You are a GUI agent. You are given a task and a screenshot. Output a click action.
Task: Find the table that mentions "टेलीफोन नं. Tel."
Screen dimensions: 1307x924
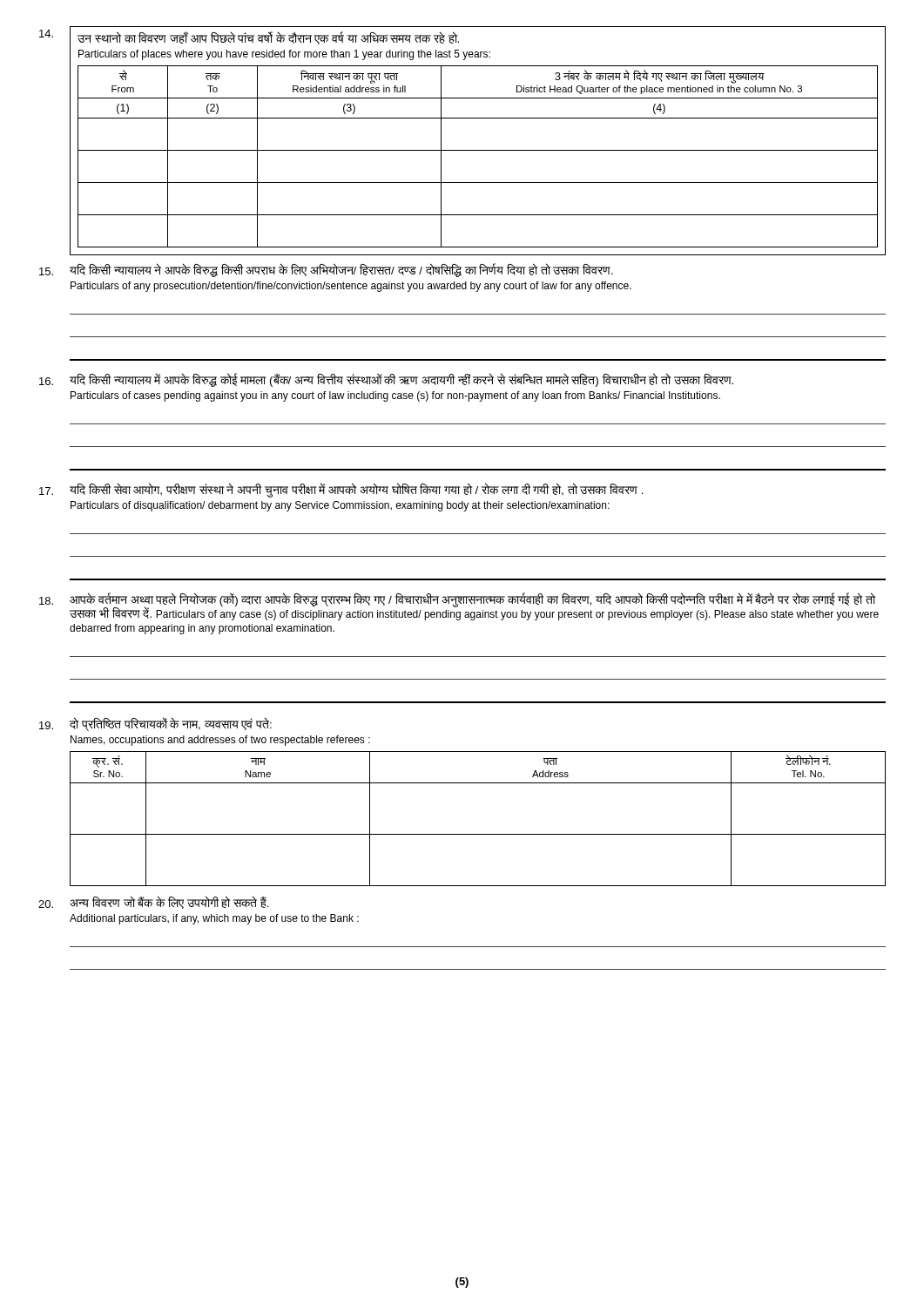click(478, 819)
